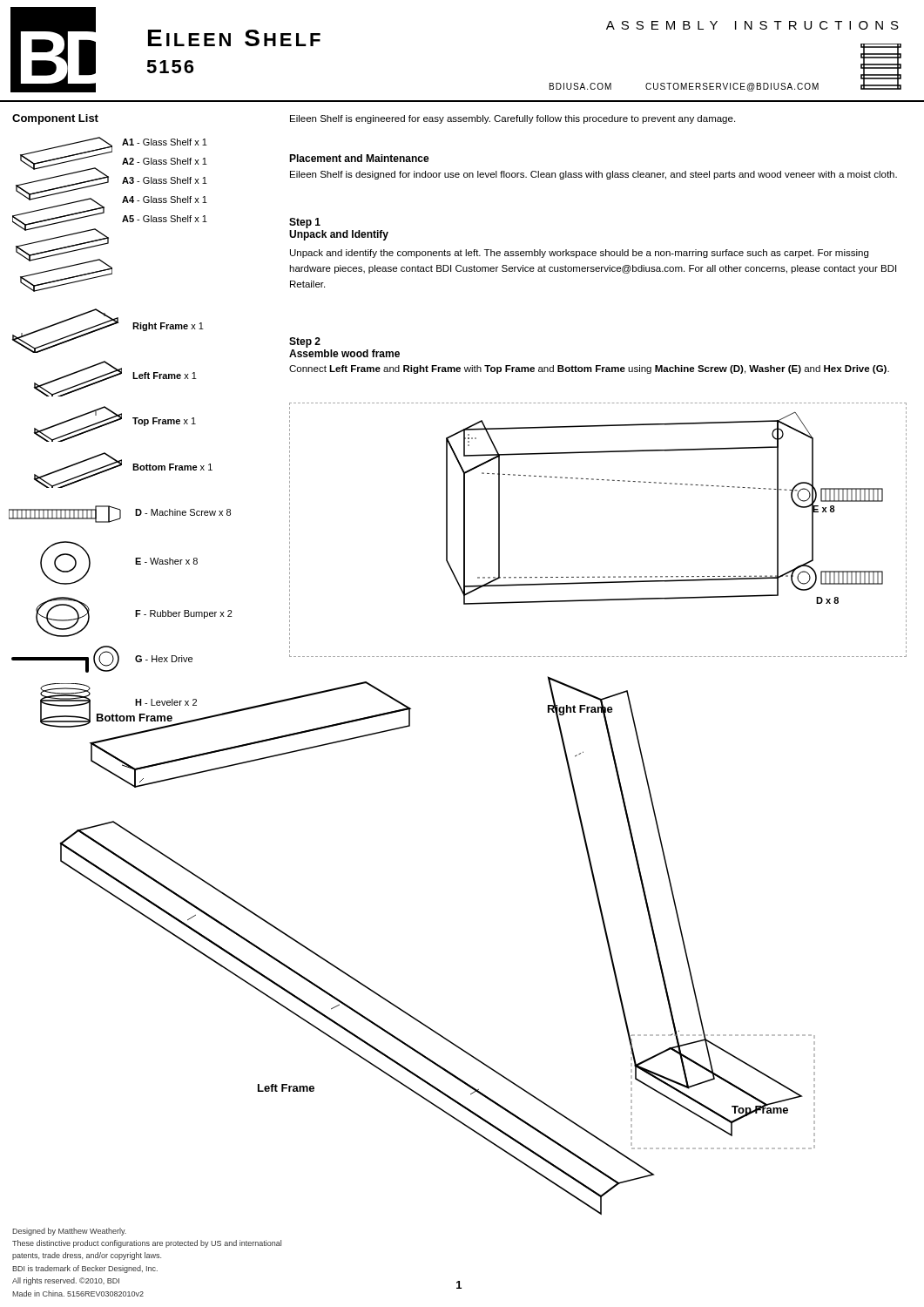Locate the region starting "Eileen Shelf is designed for"
The image size is (924, 1307).
tap(593, 174)
